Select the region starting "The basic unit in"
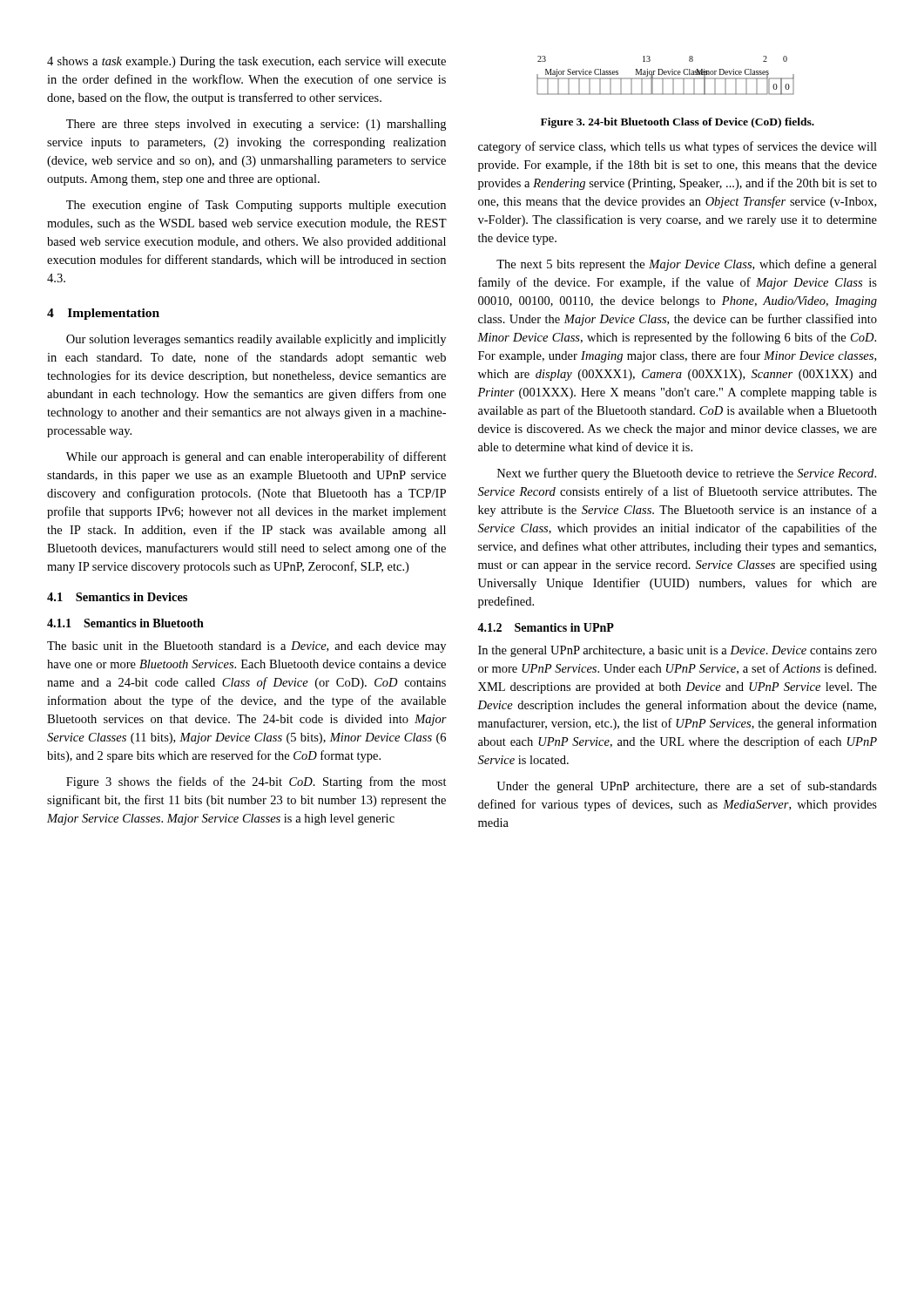 (x=247, y=733)
